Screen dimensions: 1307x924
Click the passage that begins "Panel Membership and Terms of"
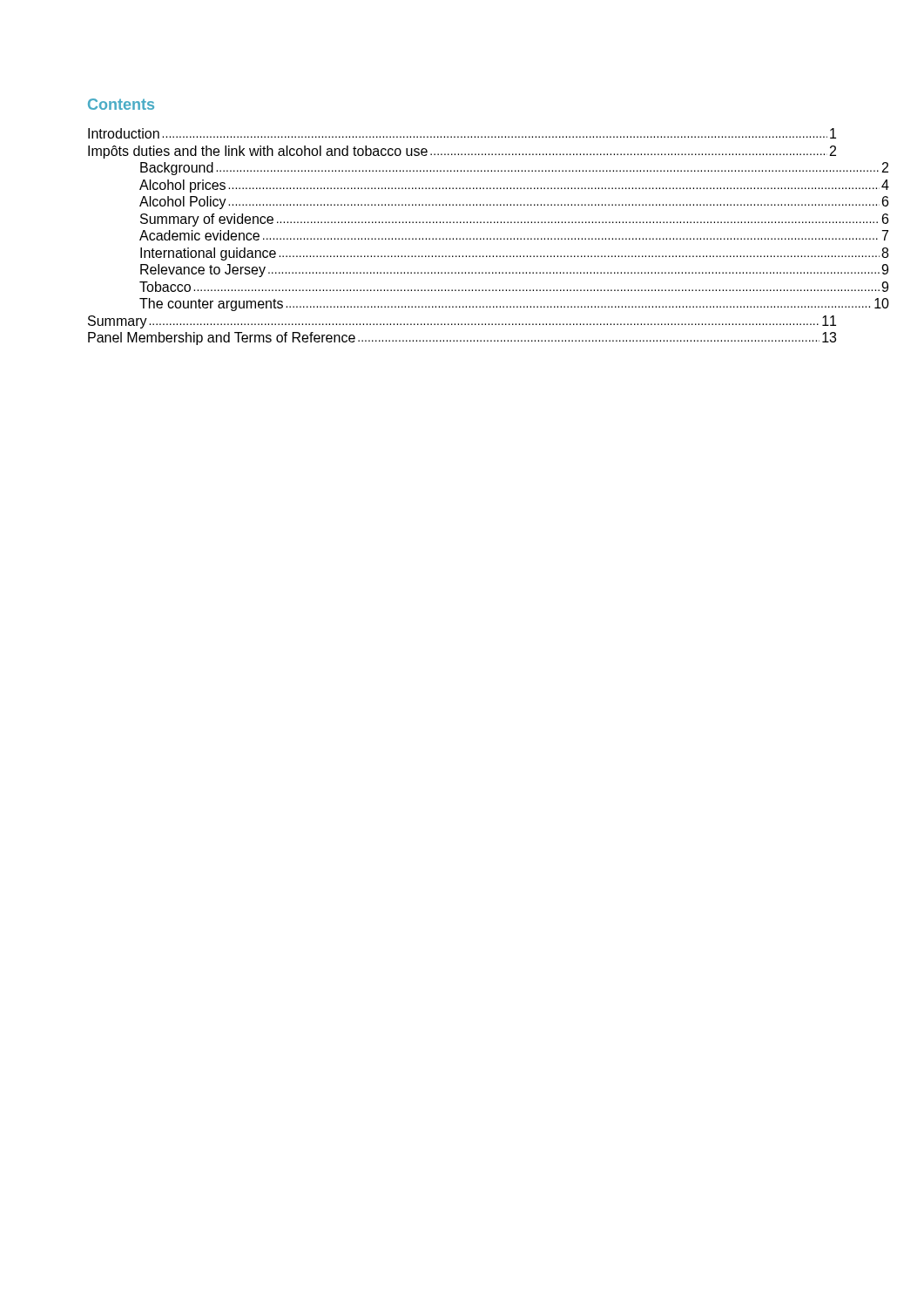pyautogui.click(x=462, y=338)
